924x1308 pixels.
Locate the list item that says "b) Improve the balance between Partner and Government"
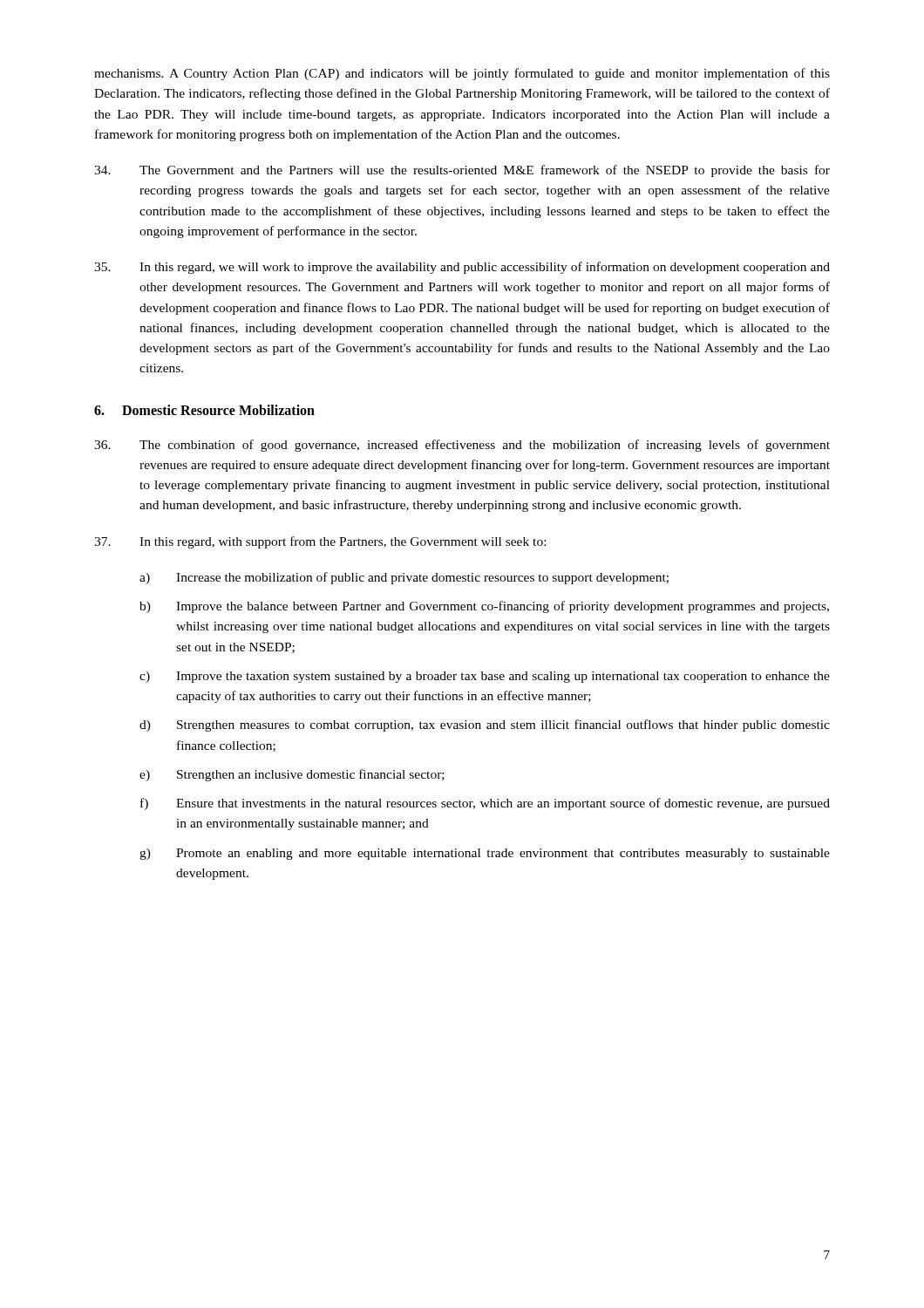[x=485, y=626]
